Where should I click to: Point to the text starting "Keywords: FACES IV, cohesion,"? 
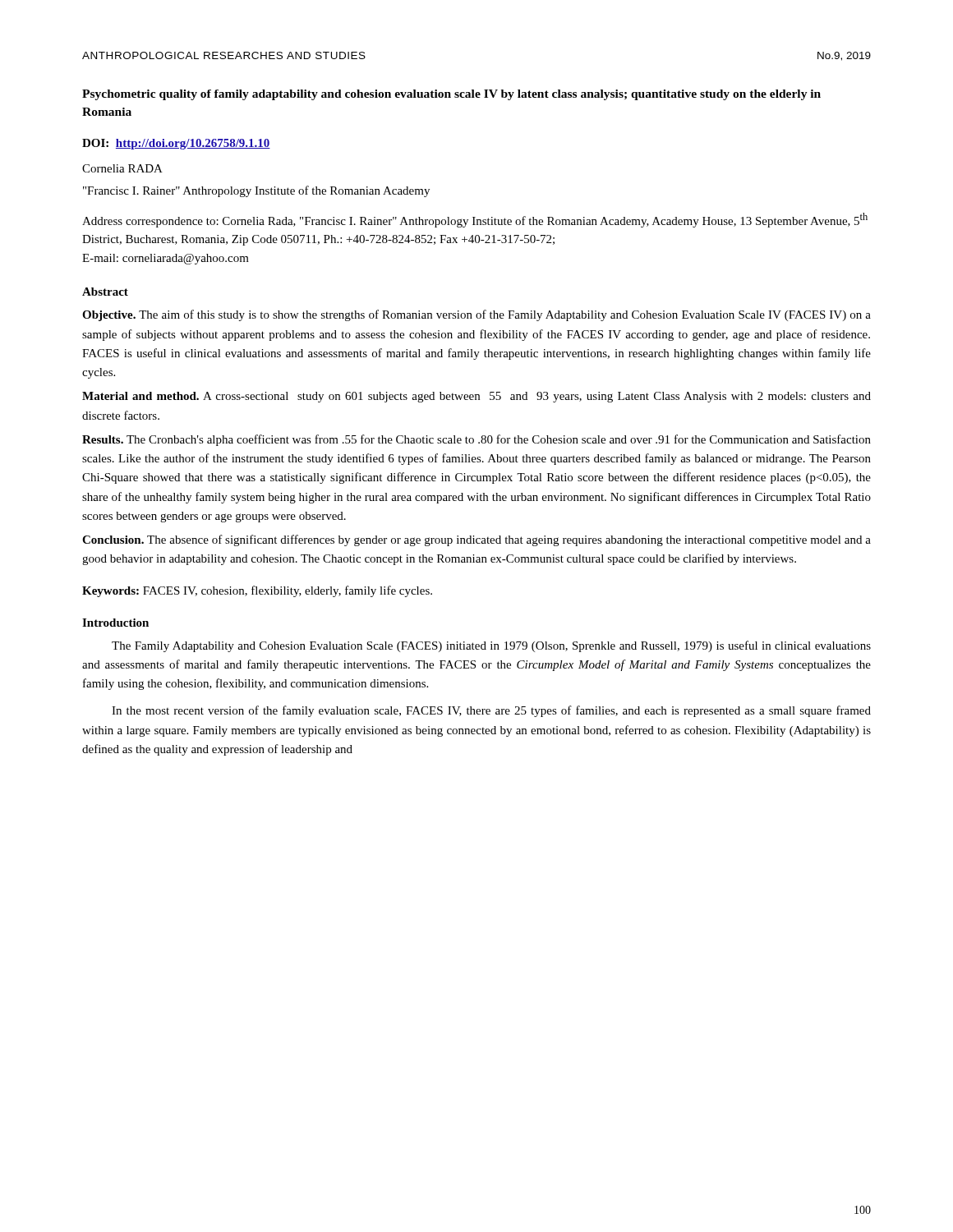pyautogui.click(x=258, y=590)
